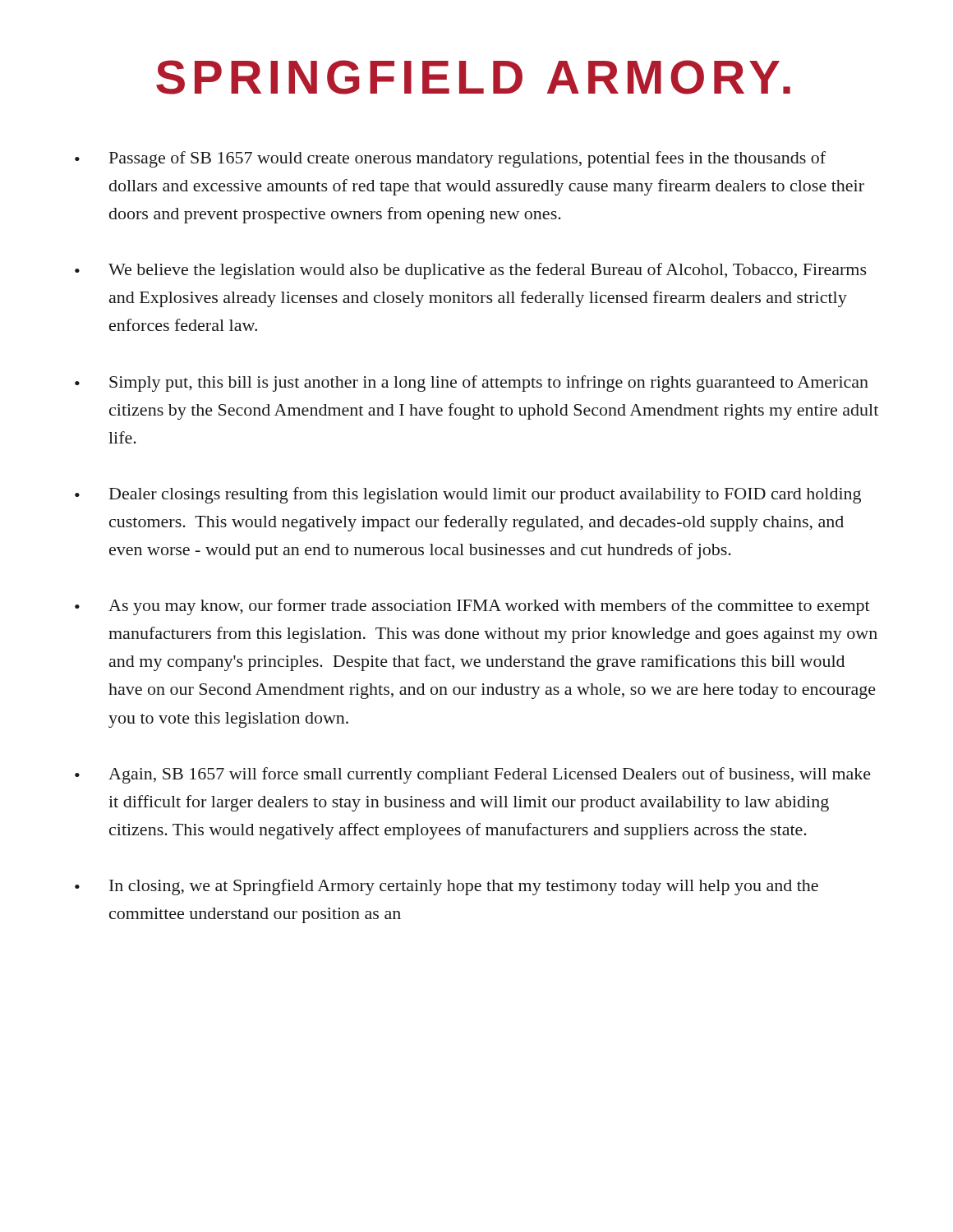This screenshot has width=953, height=1232.
Task: Point to the text starting "• Passage of SB"
Action: point(476,186)
